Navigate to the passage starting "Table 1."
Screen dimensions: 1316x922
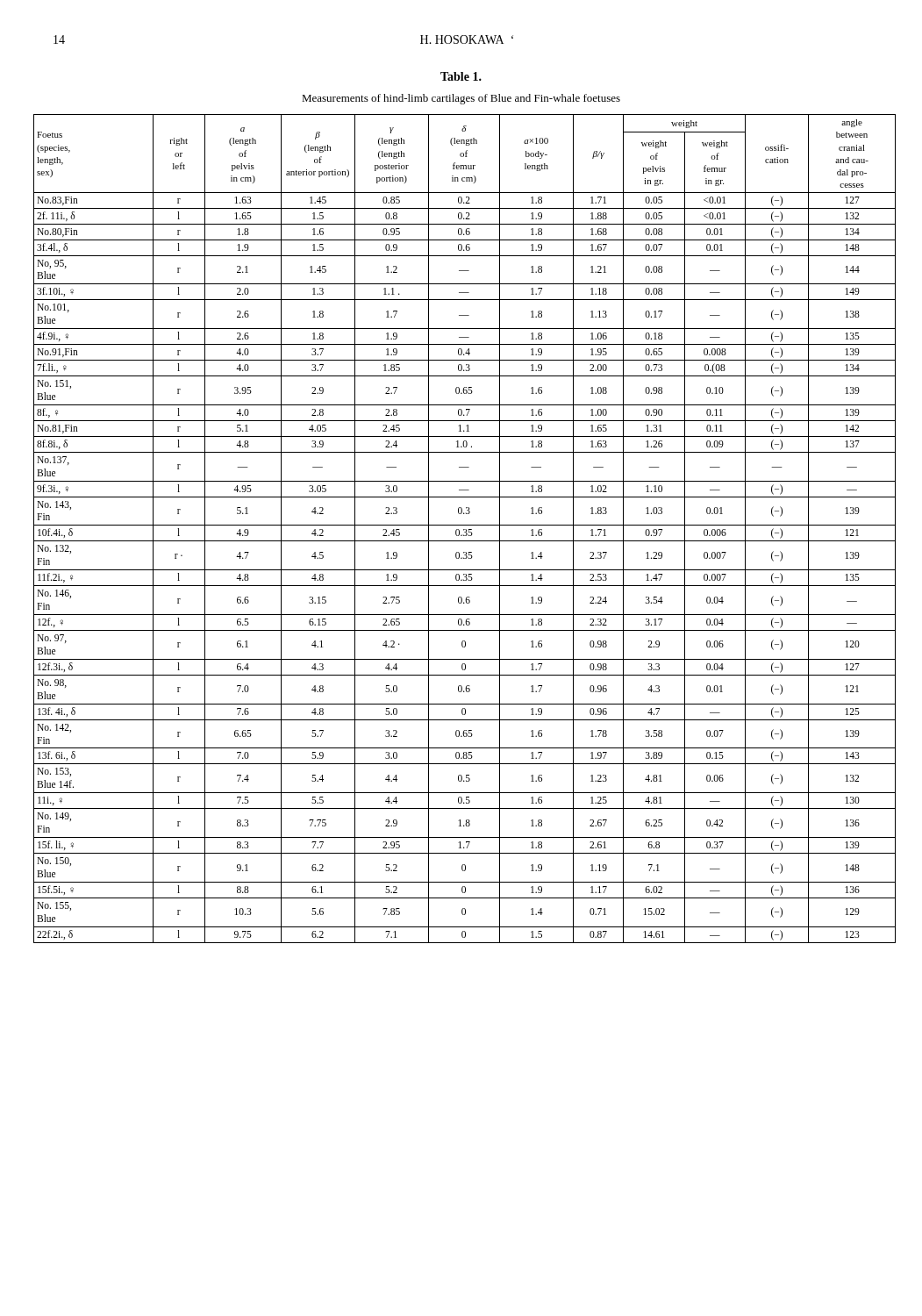pyautogui.click(x=461, y=77)
